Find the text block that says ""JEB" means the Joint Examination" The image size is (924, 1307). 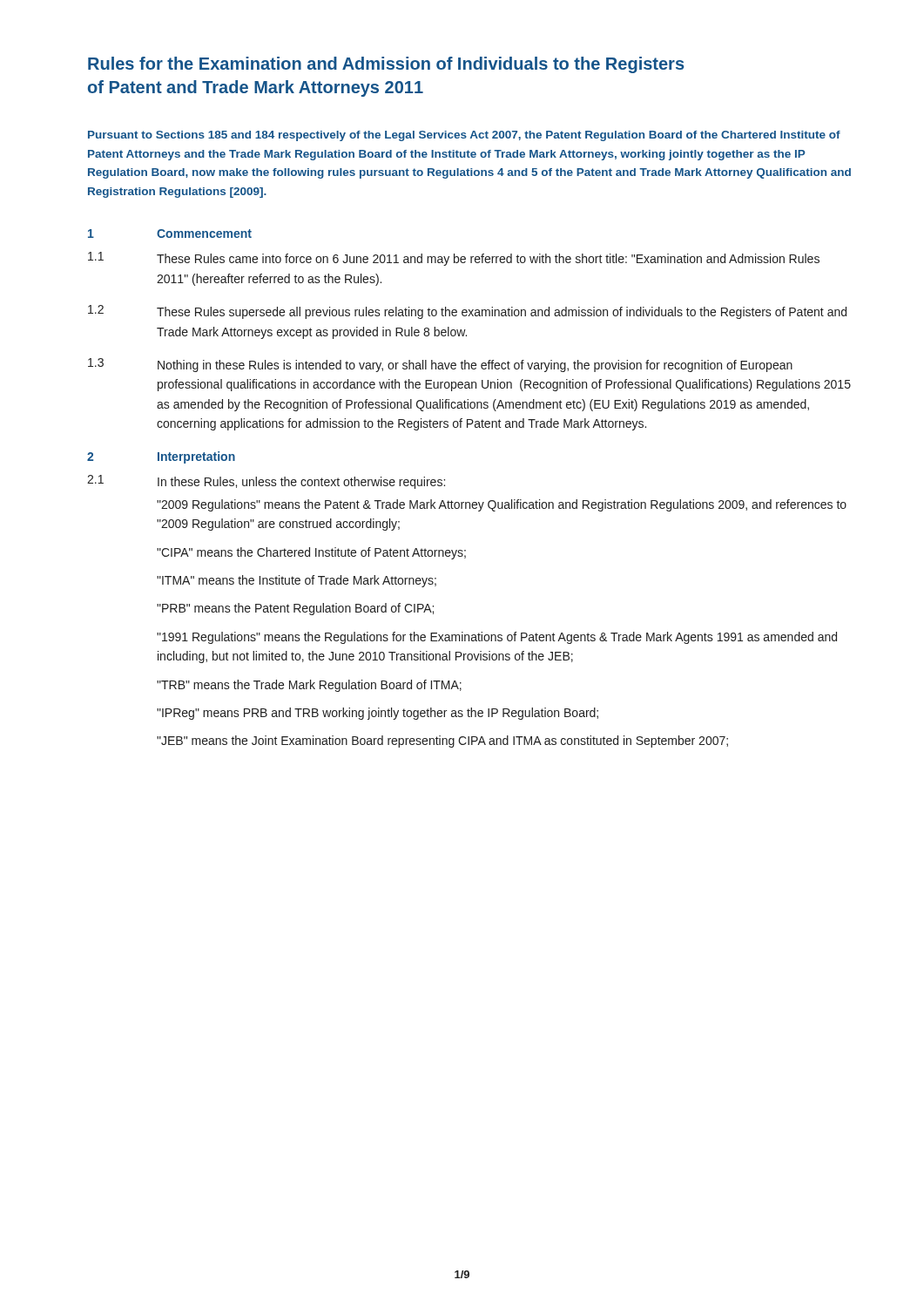443,741
